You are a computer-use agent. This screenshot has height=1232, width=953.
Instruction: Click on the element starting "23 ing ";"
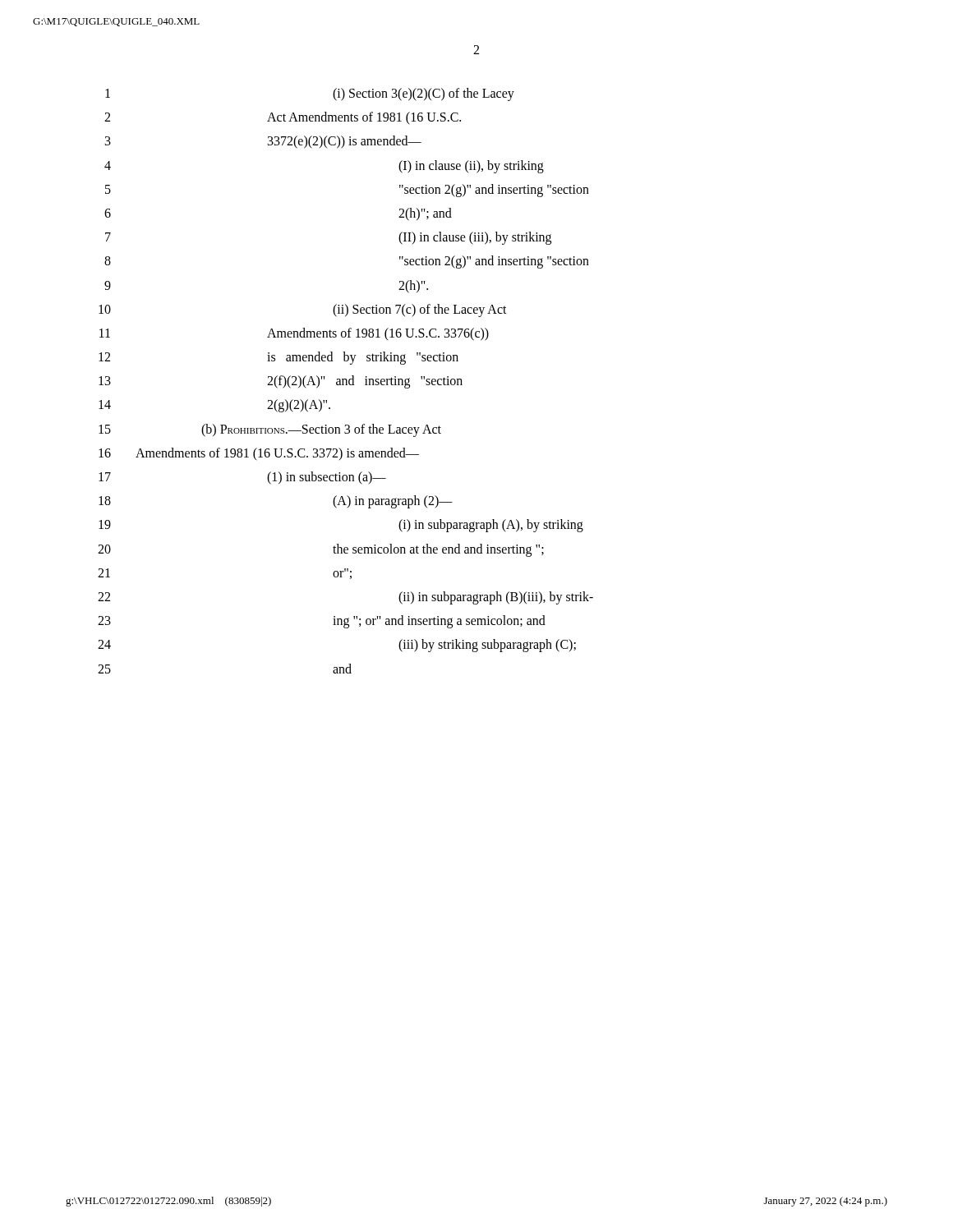pos(476,621)
